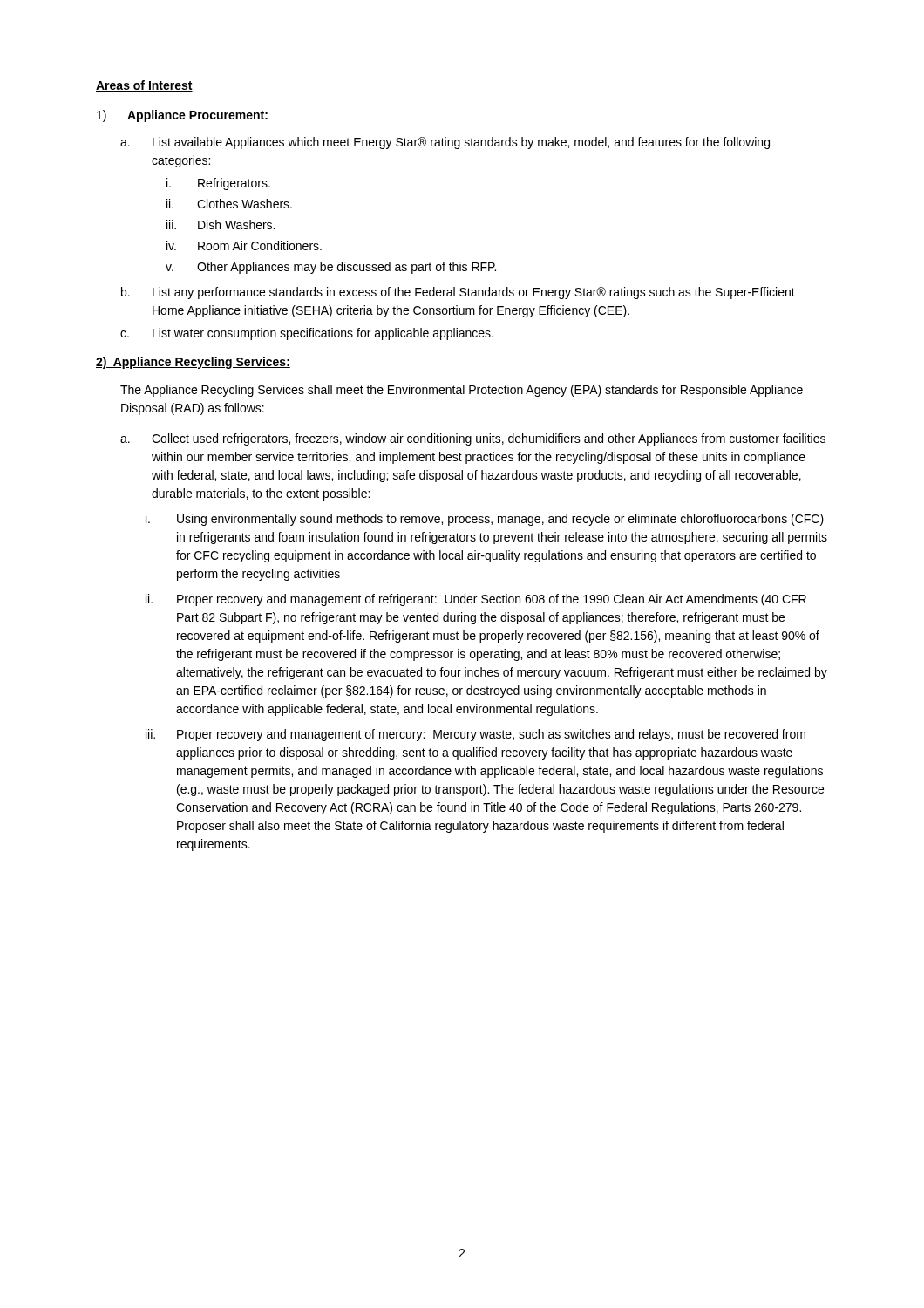Locate the text block starting "ii. Clothes Washers."
The width and height of the screenshot is (924, 1308).
229,204
